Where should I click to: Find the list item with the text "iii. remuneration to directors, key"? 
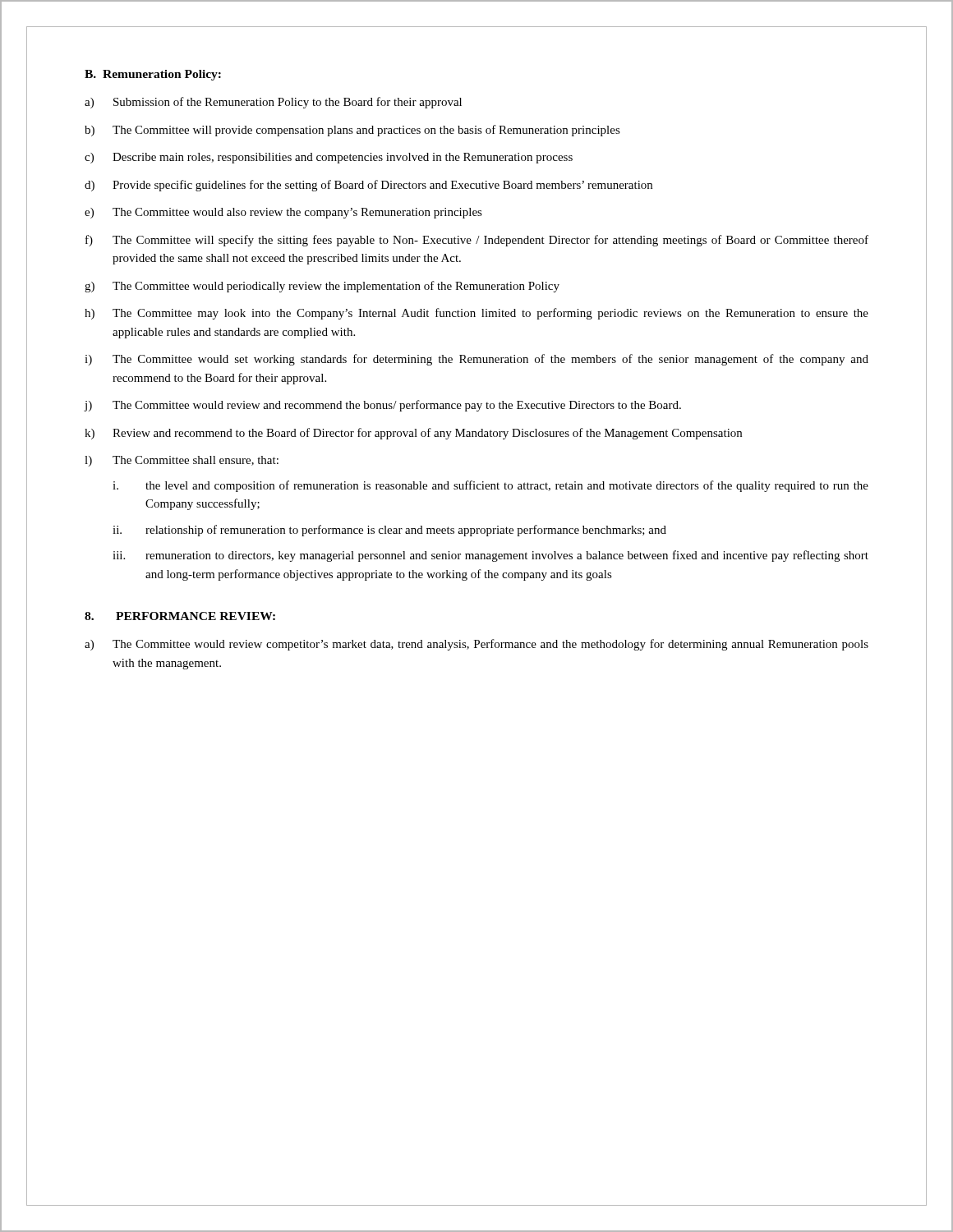pos(490,565)
